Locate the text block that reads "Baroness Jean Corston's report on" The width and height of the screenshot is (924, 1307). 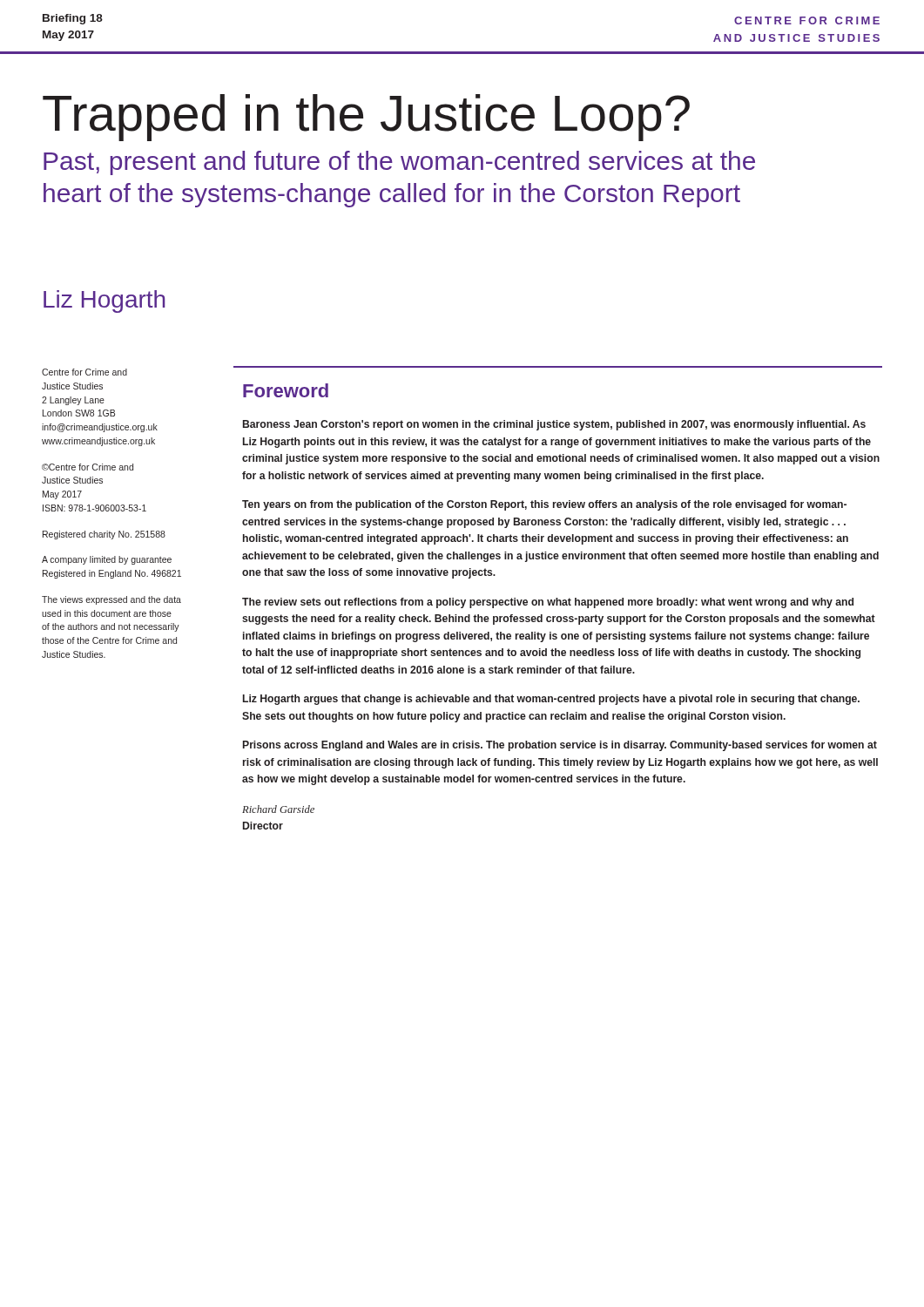coord(561,450)
